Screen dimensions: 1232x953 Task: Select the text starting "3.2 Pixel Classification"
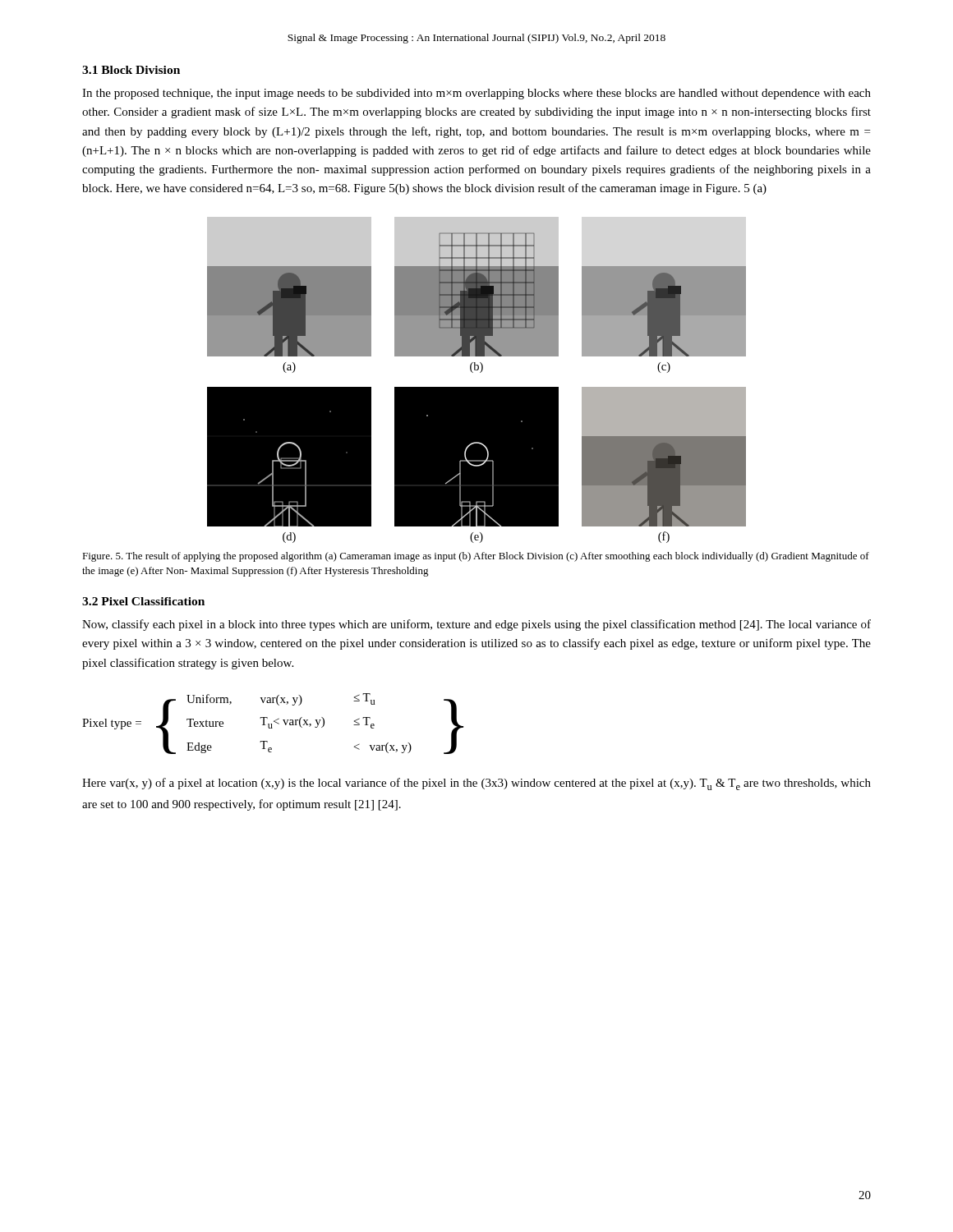[x=144, y=601]
